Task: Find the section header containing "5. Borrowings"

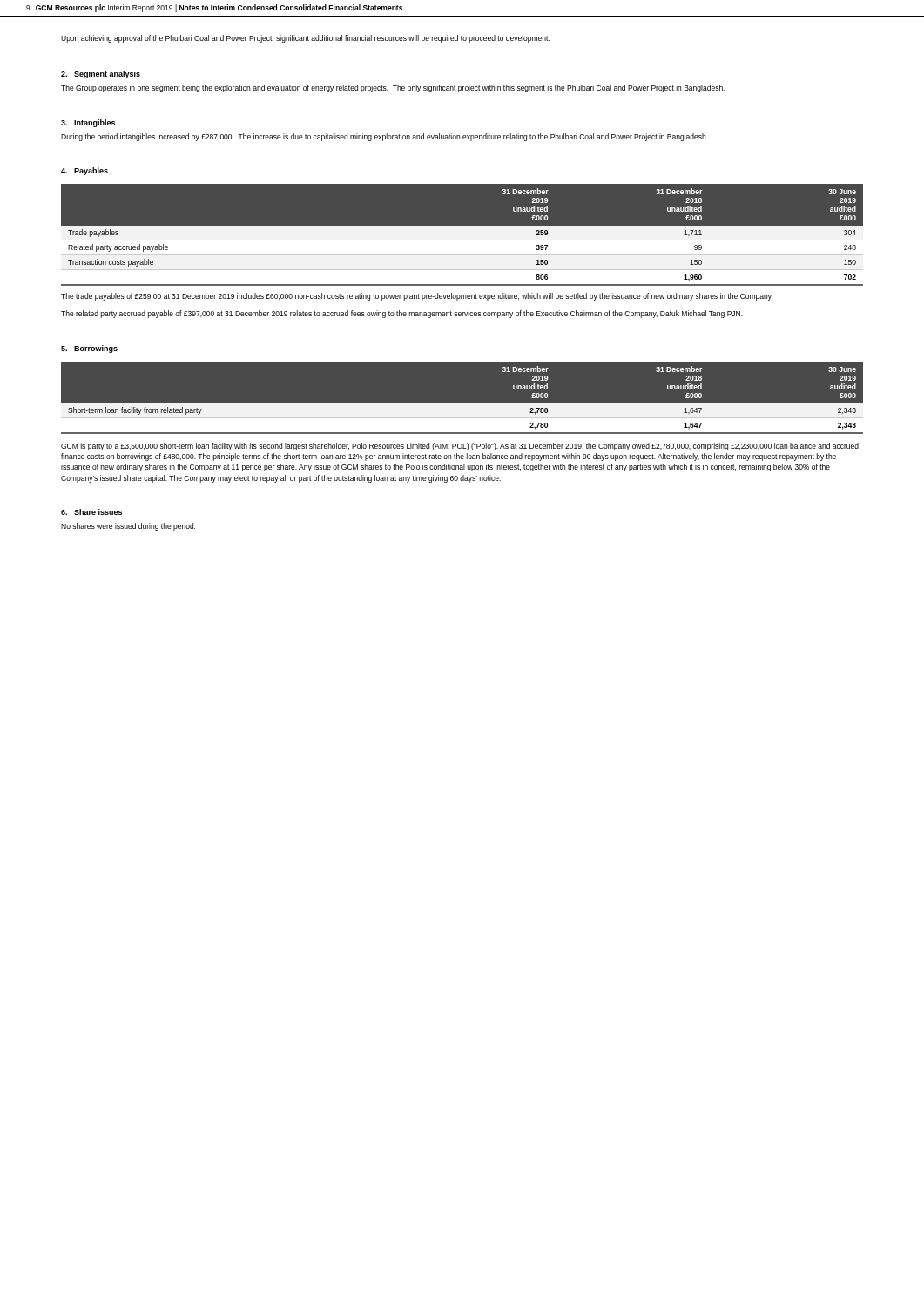Action: point(89,348)
